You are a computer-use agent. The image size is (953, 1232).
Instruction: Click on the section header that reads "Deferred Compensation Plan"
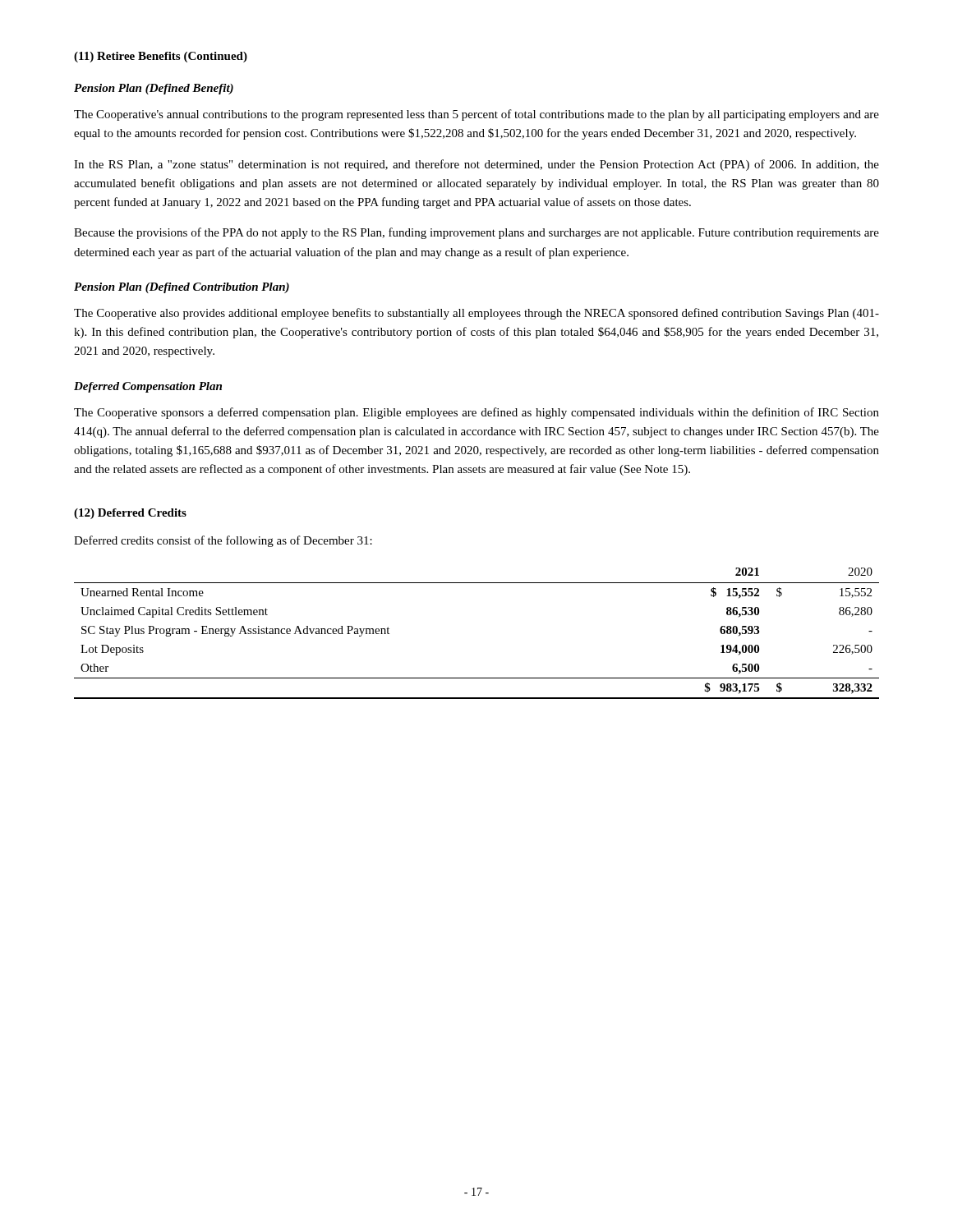[148, 386]
